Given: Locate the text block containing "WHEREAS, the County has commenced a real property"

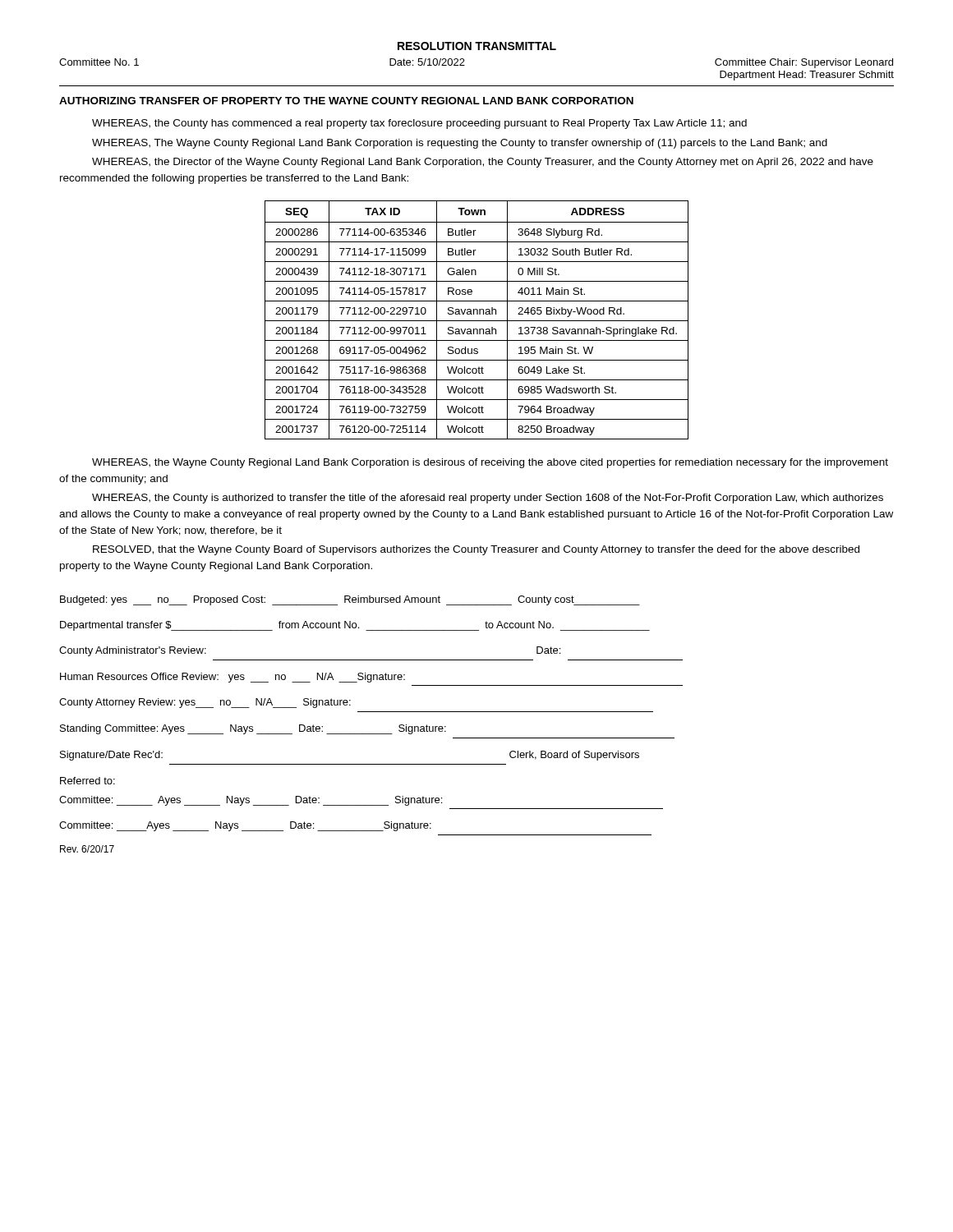Looking at the screenshot, I should tap(420, 123).
